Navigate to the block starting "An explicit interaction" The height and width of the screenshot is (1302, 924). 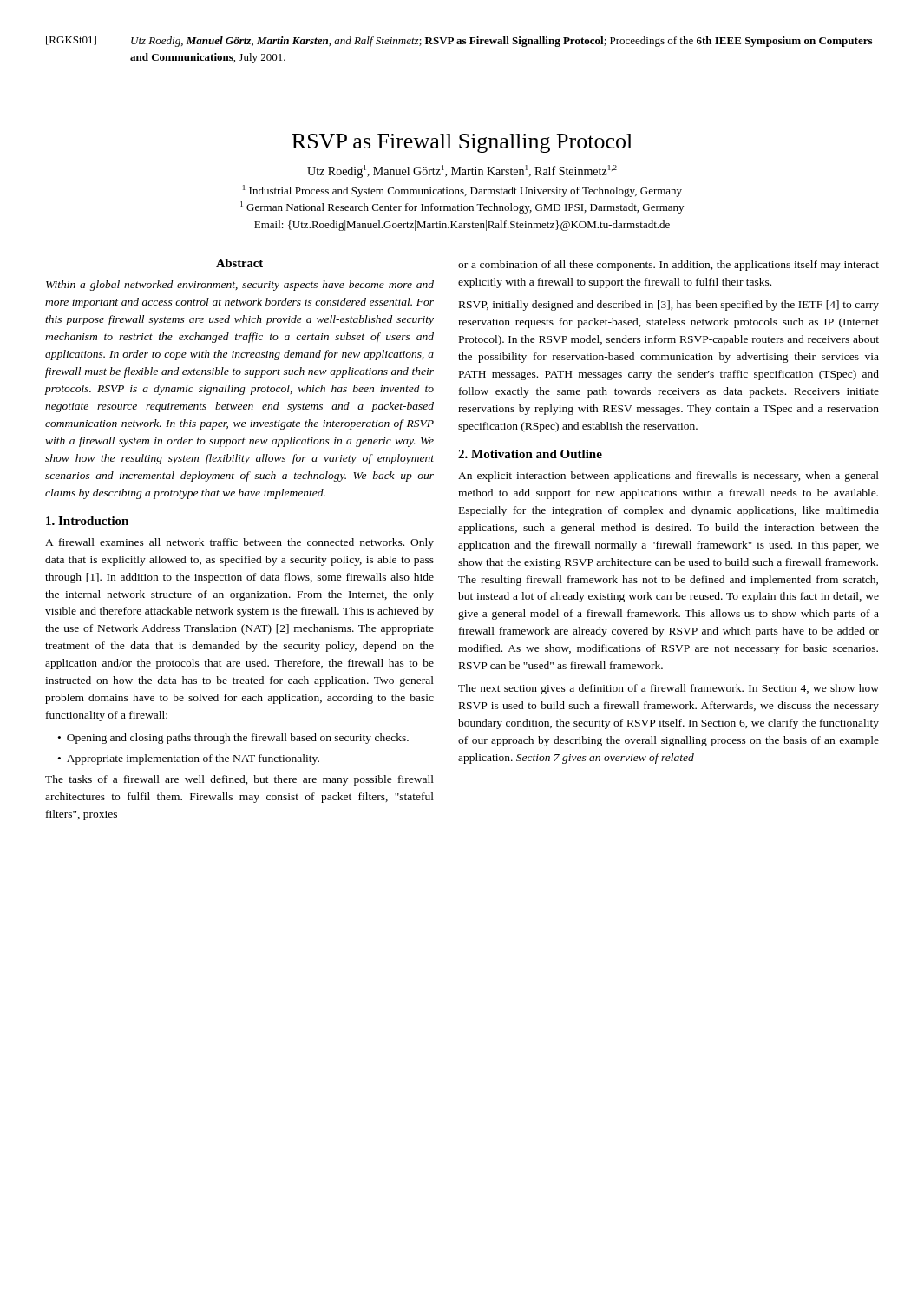coord(669,570)
